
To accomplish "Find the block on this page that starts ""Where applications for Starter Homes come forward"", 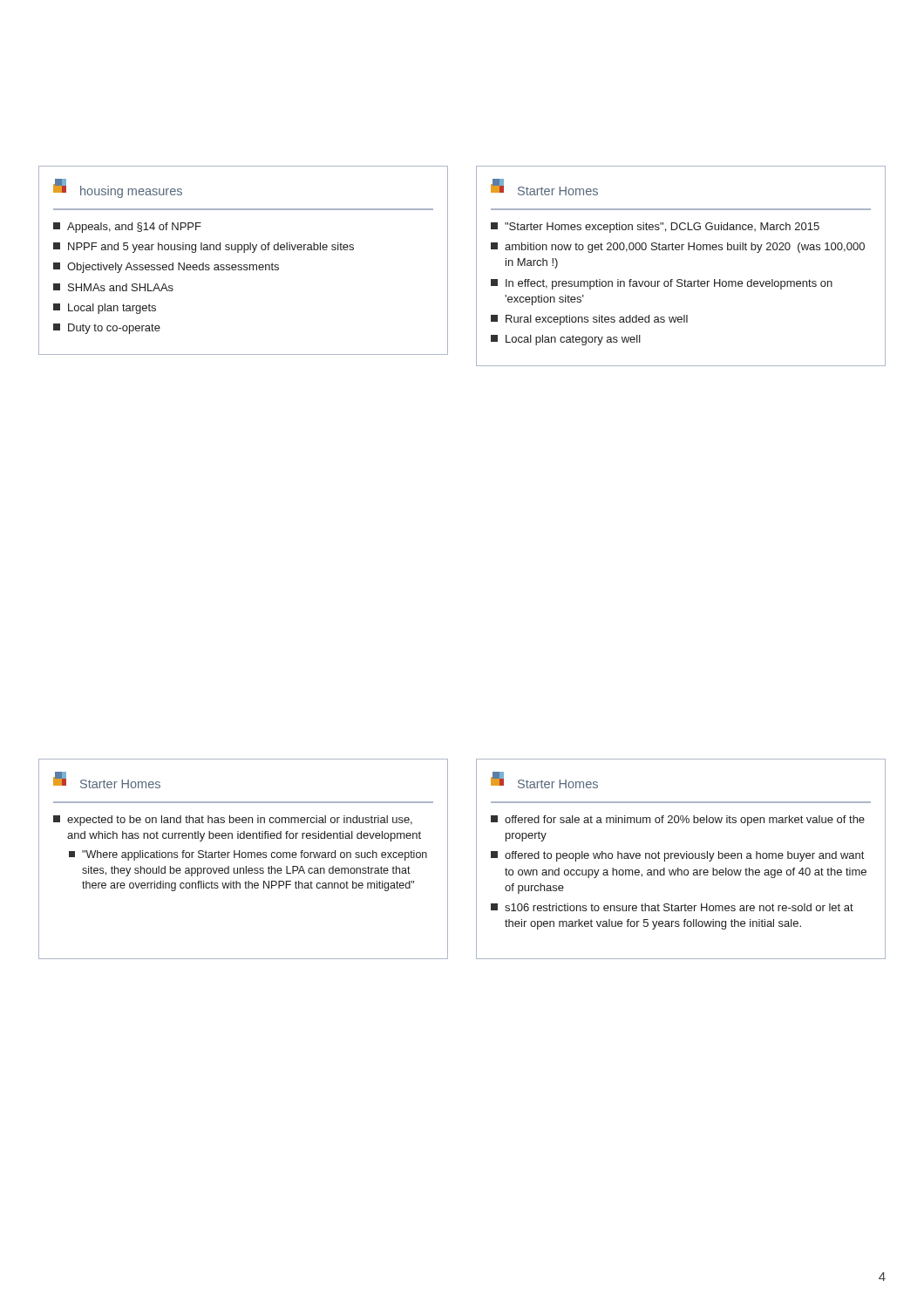I will (251, 871).
